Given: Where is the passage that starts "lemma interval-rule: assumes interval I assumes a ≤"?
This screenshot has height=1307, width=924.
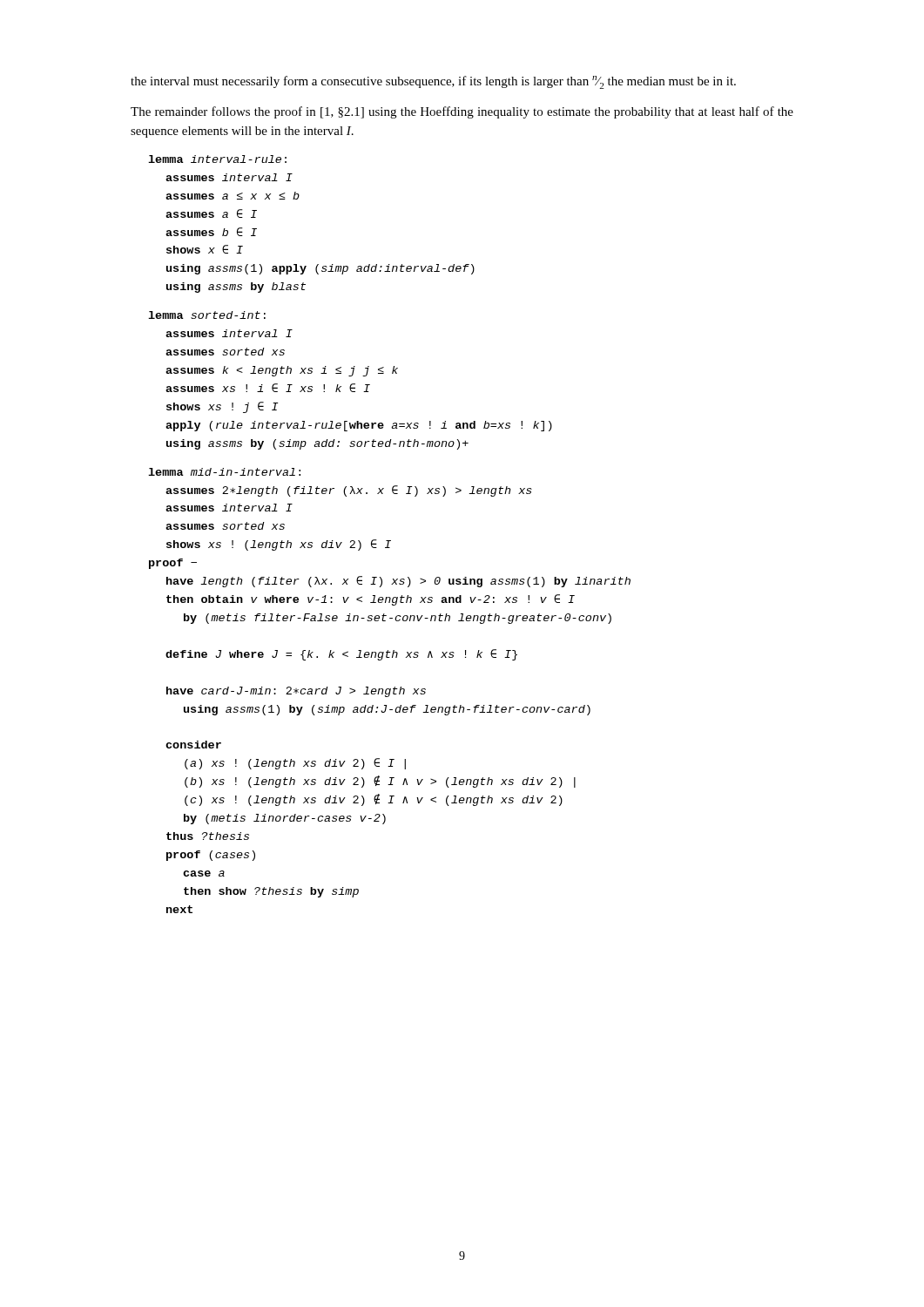Looking at the screenshot, I should click(x=217, y=159).
